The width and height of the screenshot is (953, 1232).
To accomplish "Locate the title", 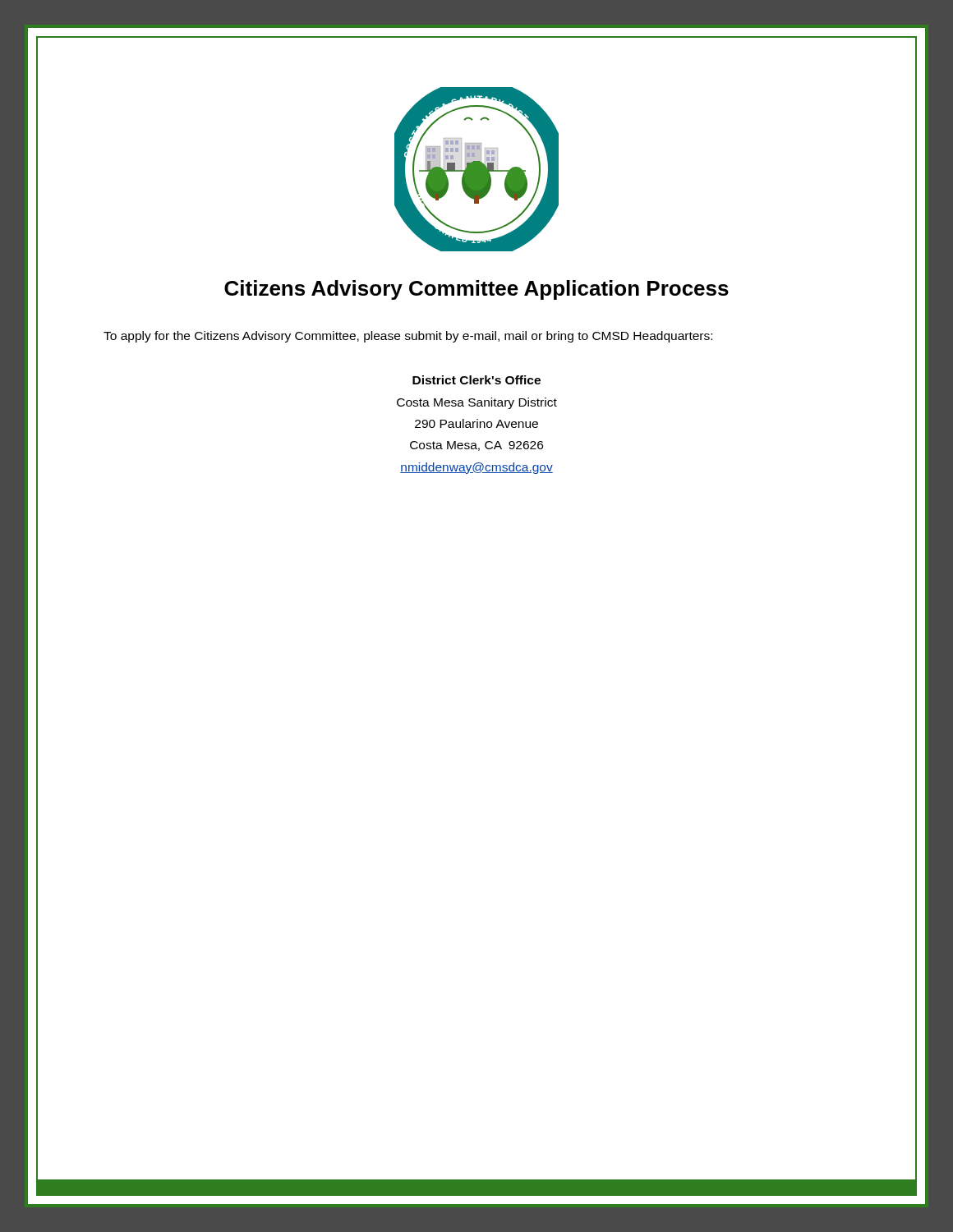I will [476, 289].
